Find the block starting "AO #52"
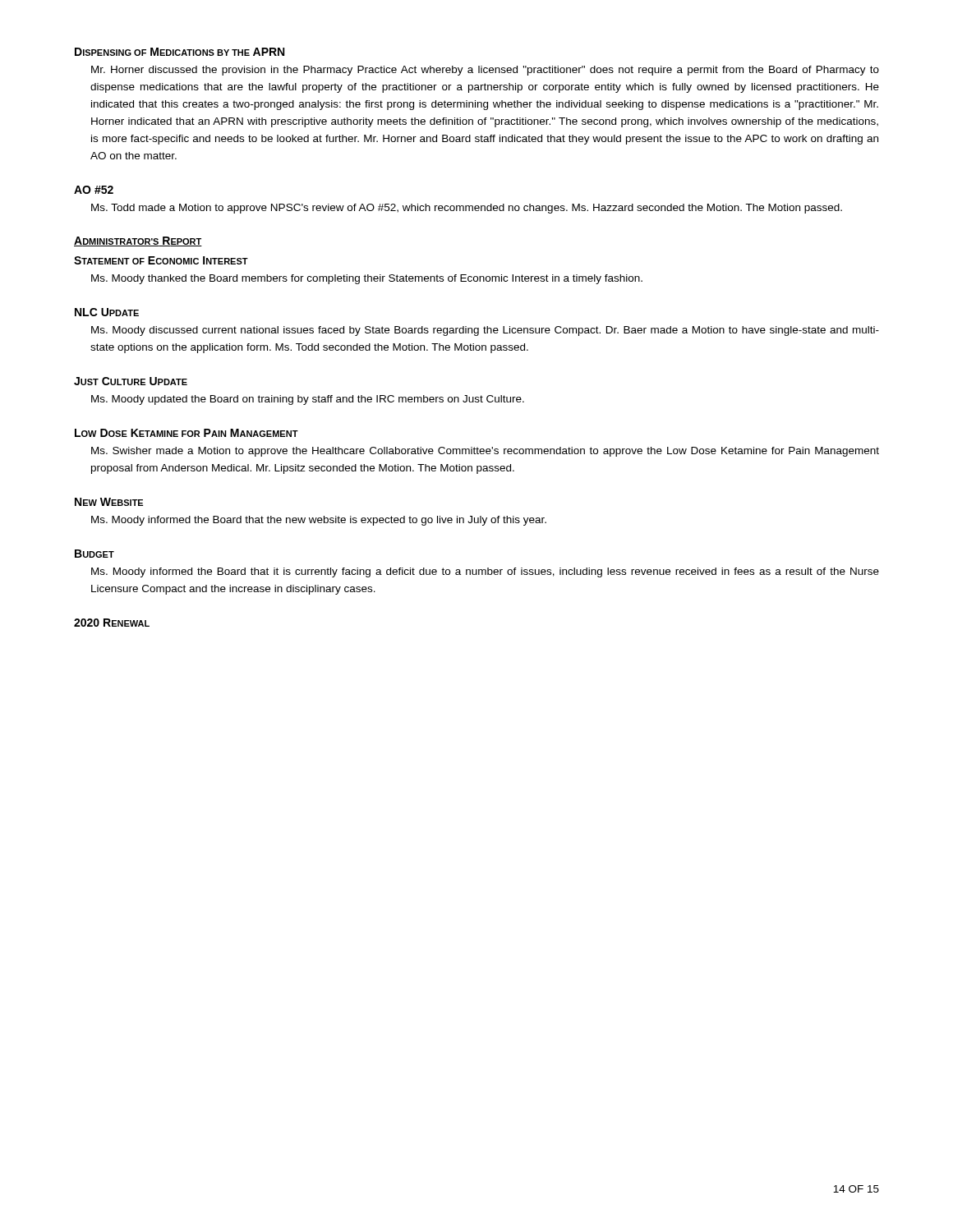The width and height of the screenshot is (953, 1232). coord(94,189)
